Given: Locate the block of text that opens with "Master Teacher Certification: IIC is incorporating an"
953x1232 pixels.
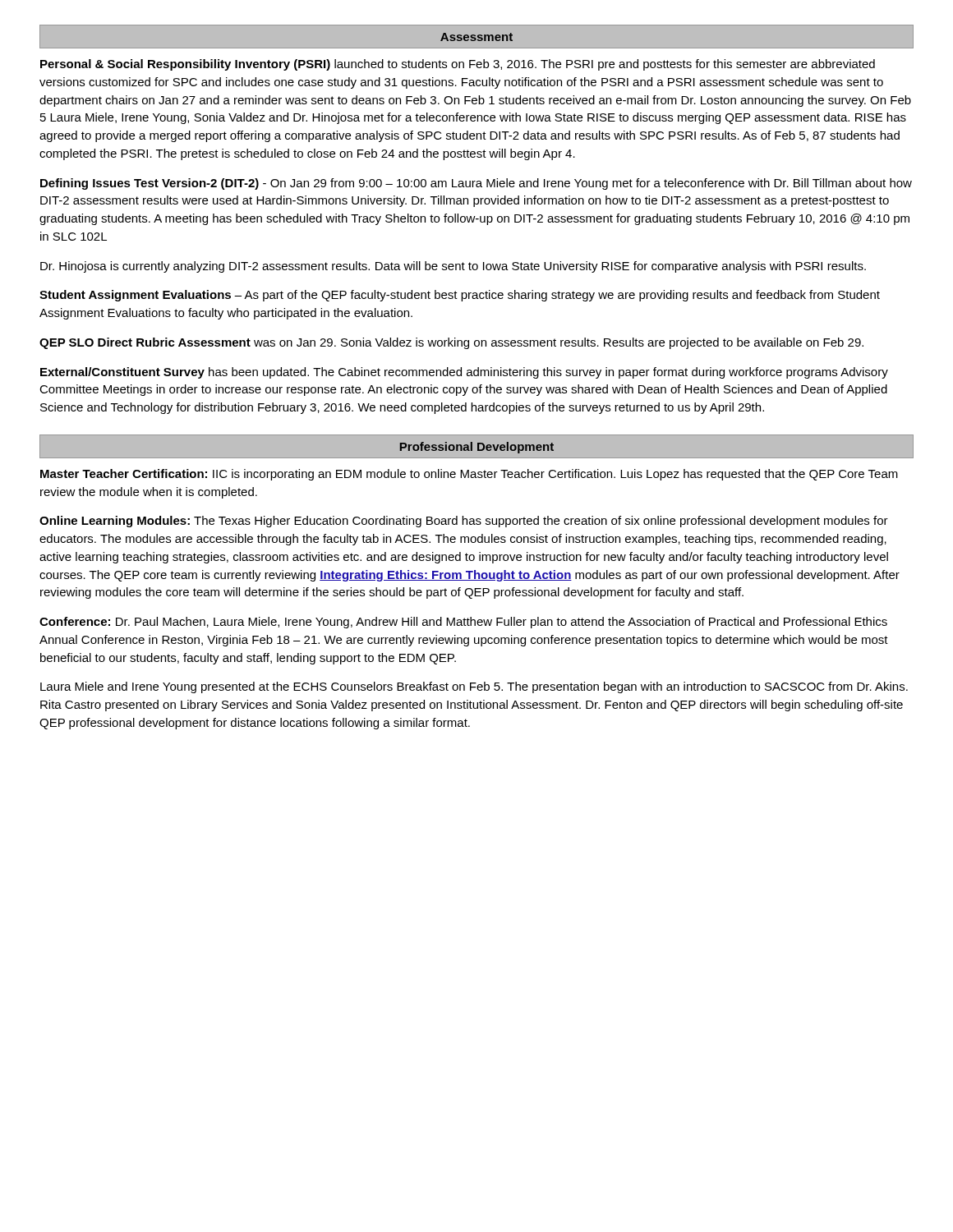Looking at the screenshot, I should (x=469, y=482).
